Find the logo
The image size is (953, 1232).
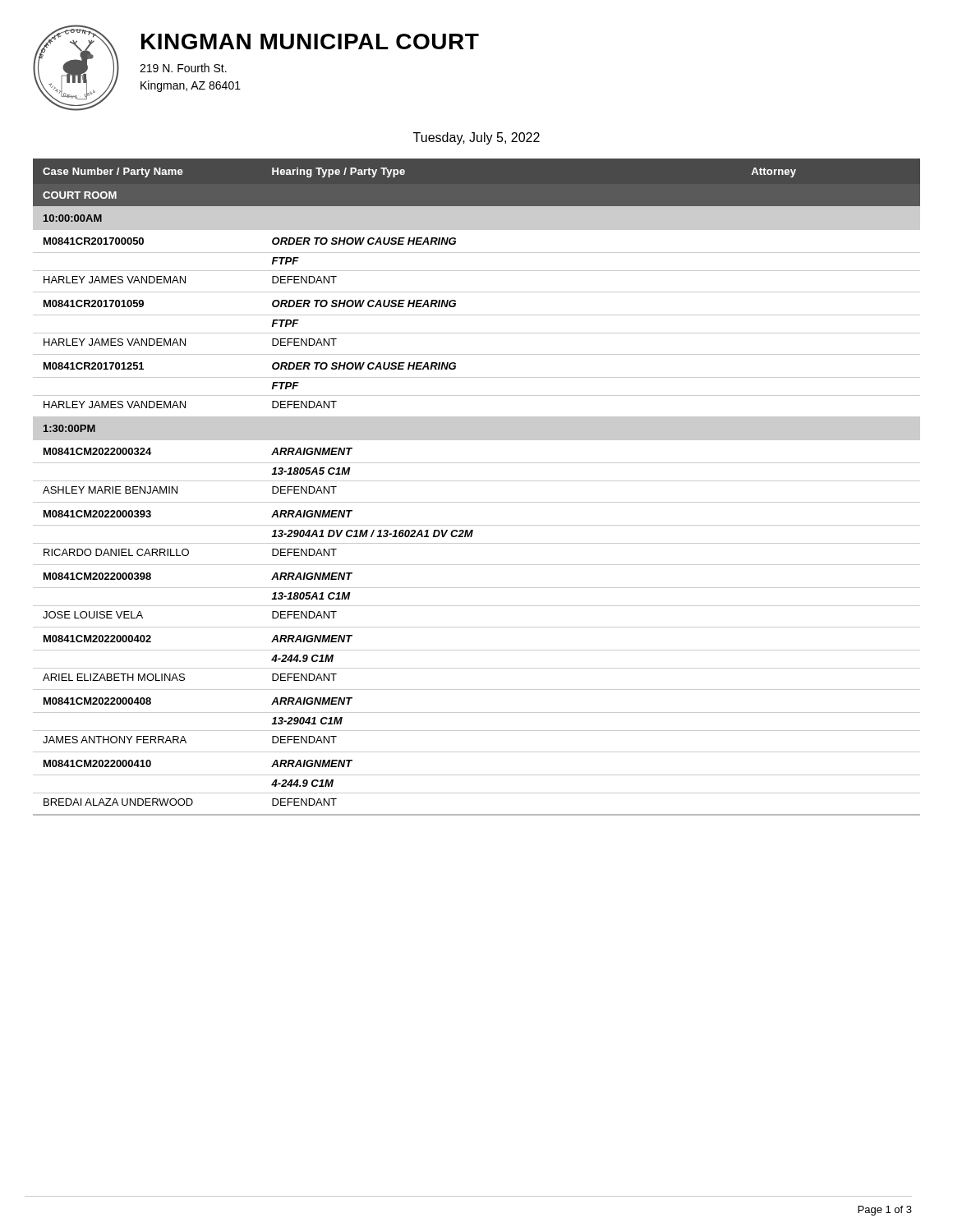click(x=78, y=69)
